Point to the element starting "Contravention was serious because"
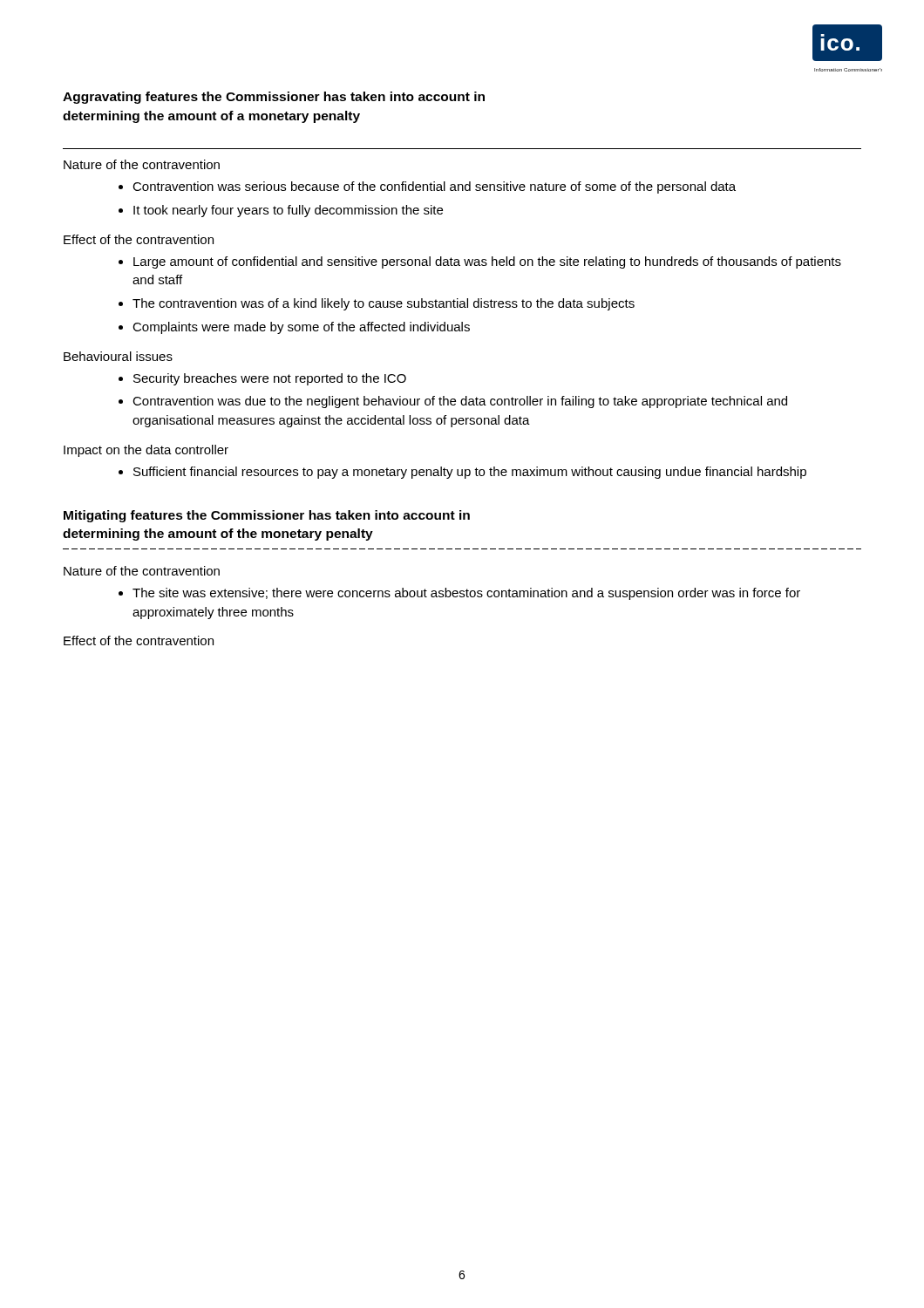 [434, 186]
